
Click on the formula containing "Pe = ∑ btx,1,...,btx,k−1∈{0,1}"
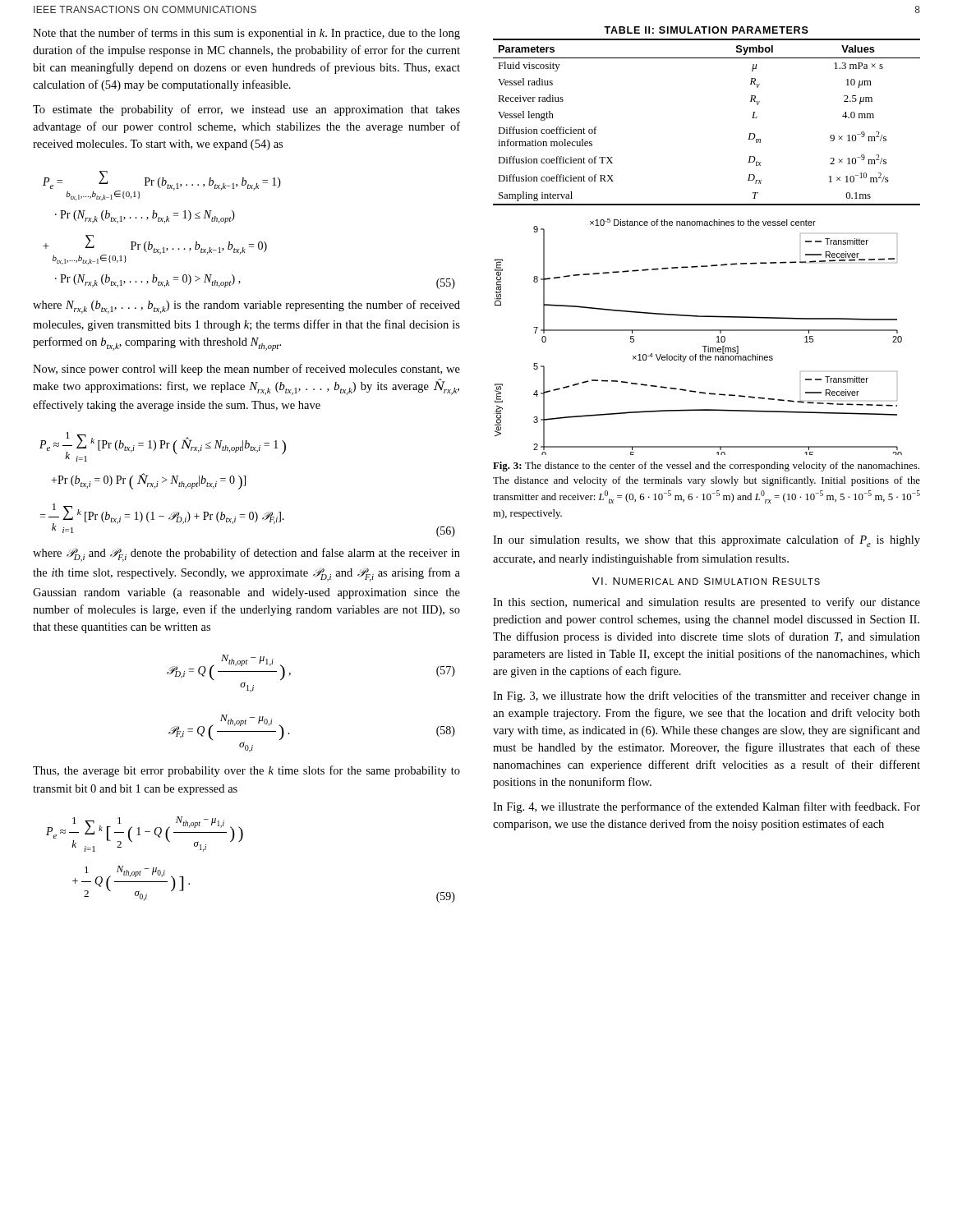point(162,186)
